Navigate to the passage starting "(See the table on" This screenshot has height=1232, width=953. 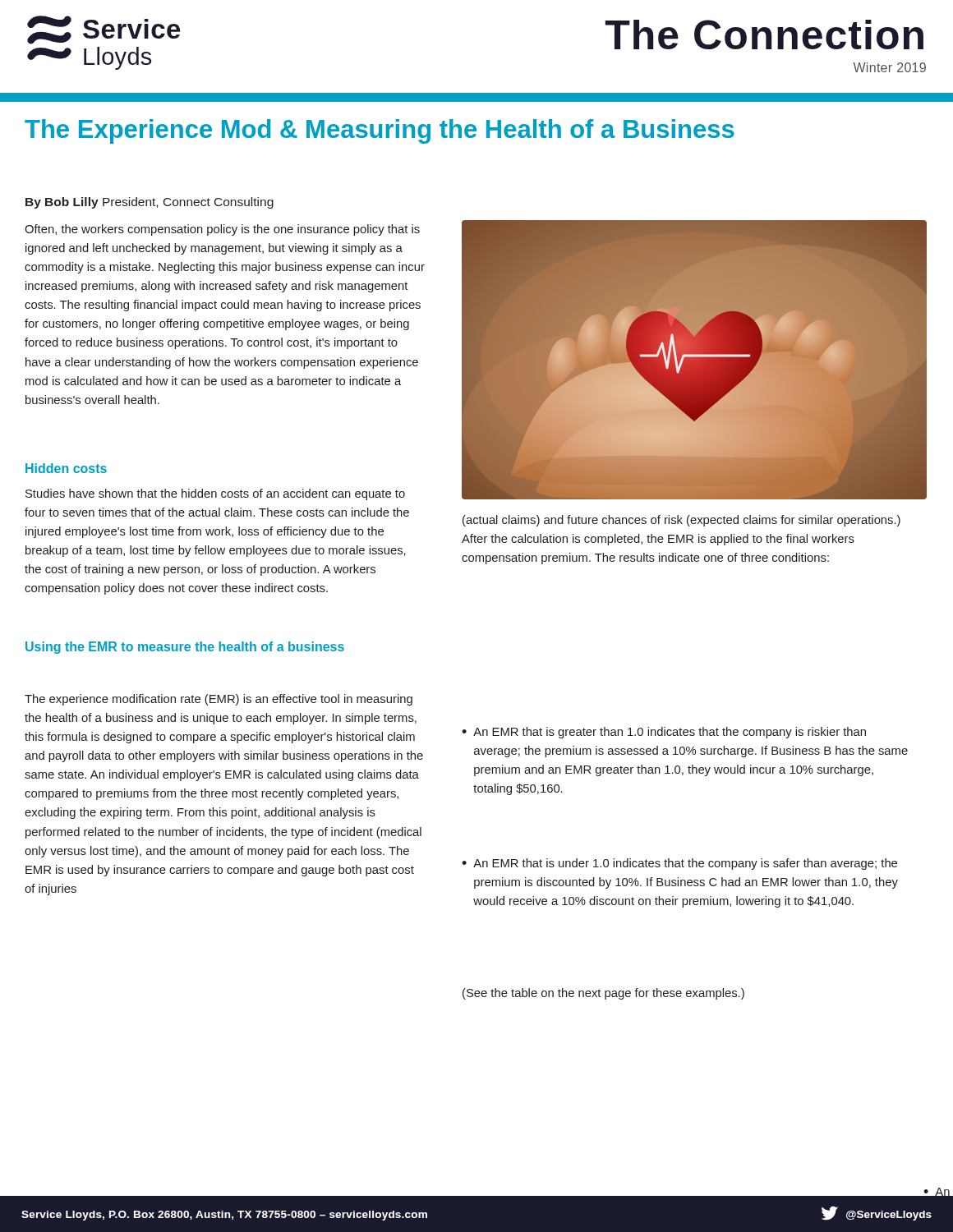coord(603,993)
